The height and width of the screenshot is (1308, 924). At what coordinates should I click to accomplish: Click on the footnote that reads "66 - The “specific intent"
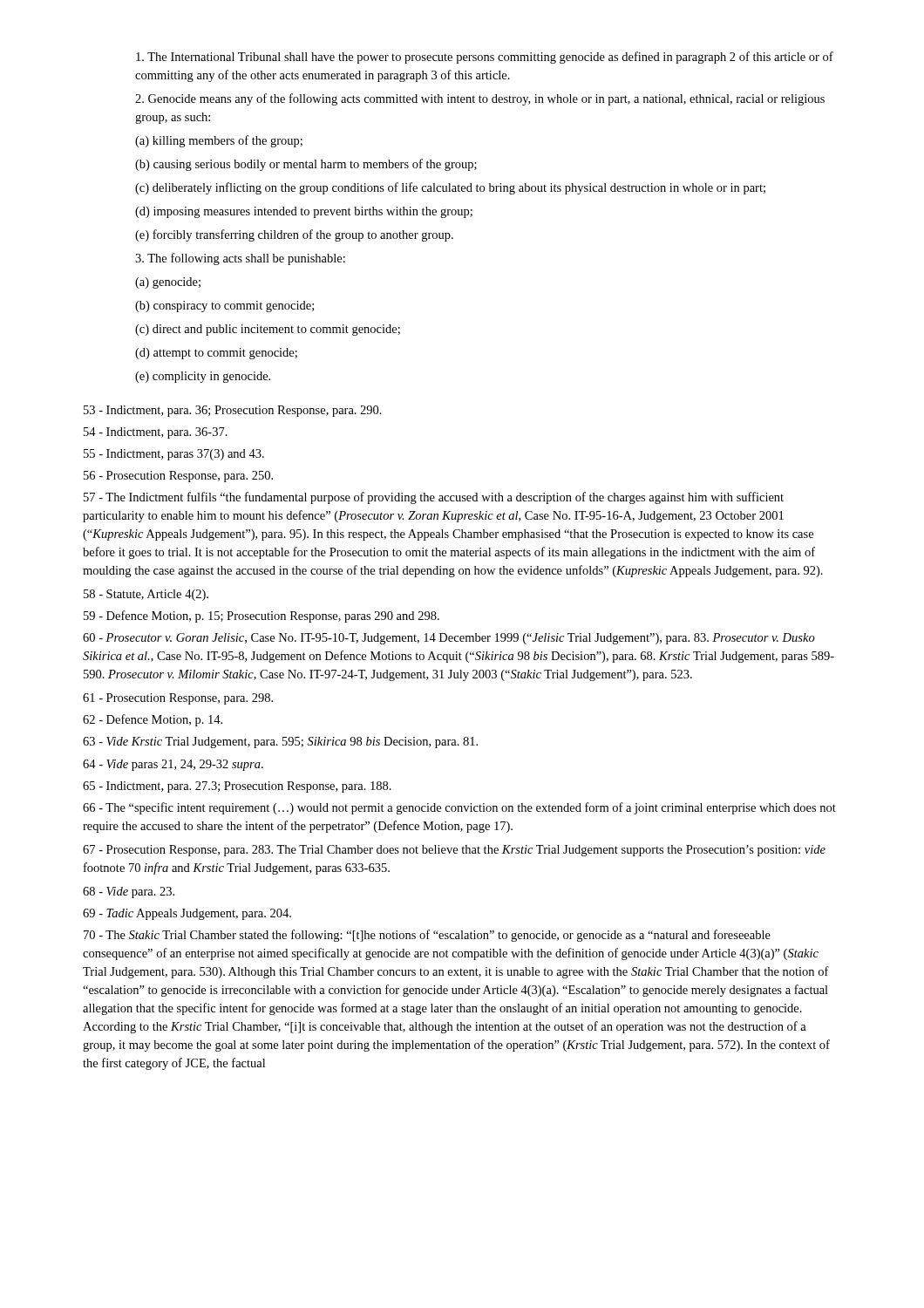coord(459,816)
